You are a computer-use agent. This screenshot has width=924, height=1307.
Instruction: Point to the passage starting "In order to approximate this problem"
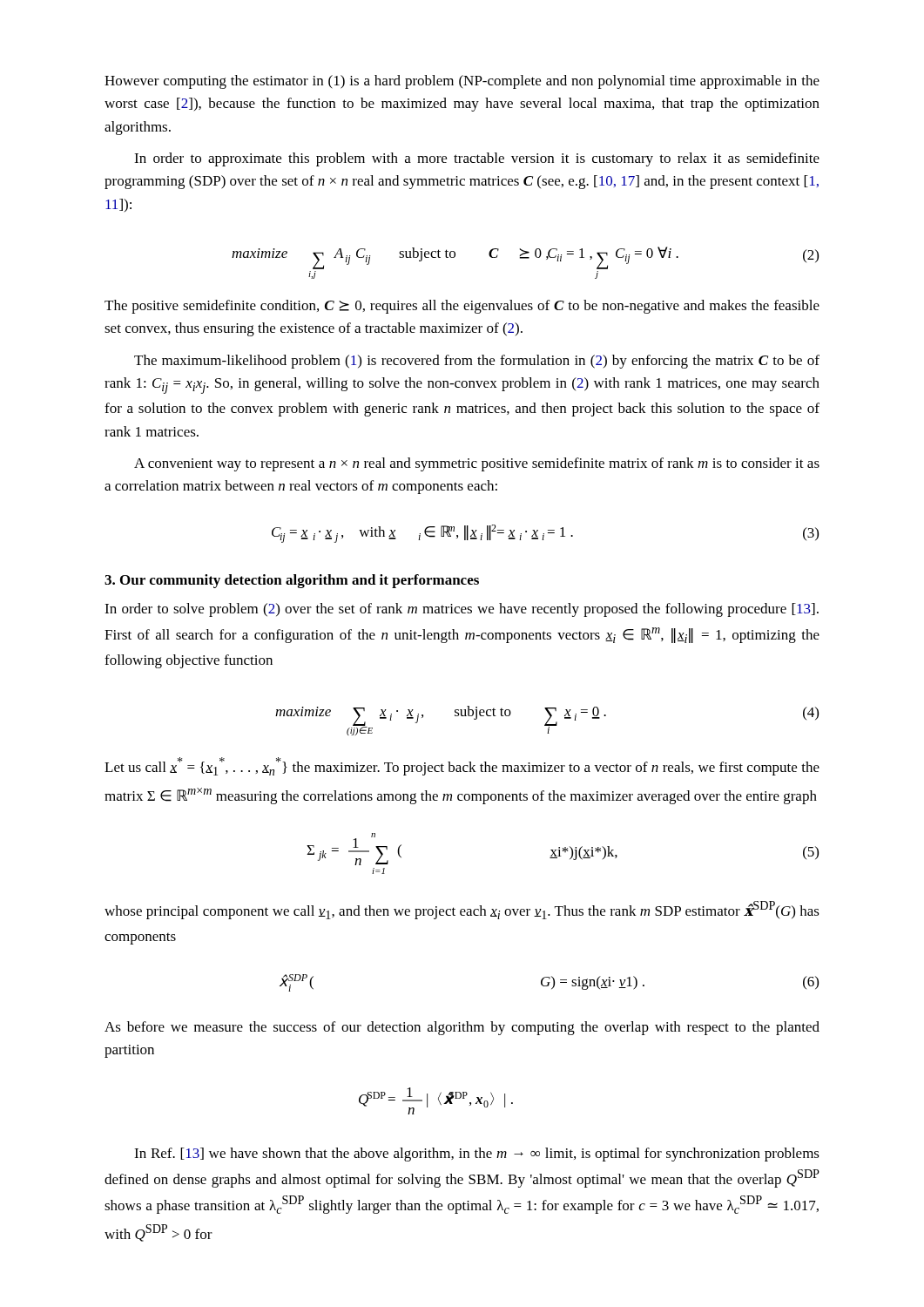(462, 182)
